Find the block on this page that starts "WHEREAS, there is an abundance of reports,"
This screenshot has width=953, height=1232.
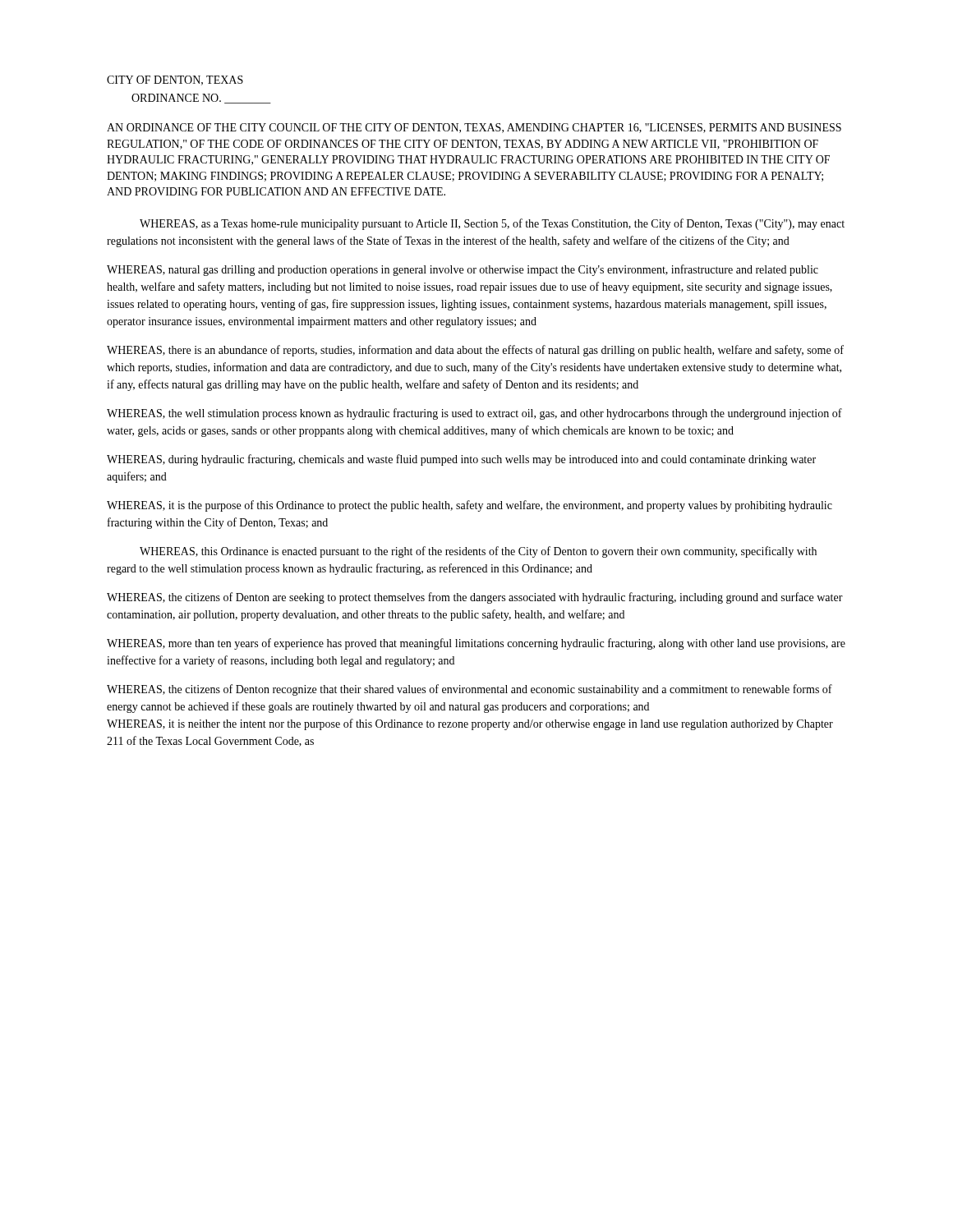pyautogui.click(x=475, y=368)
